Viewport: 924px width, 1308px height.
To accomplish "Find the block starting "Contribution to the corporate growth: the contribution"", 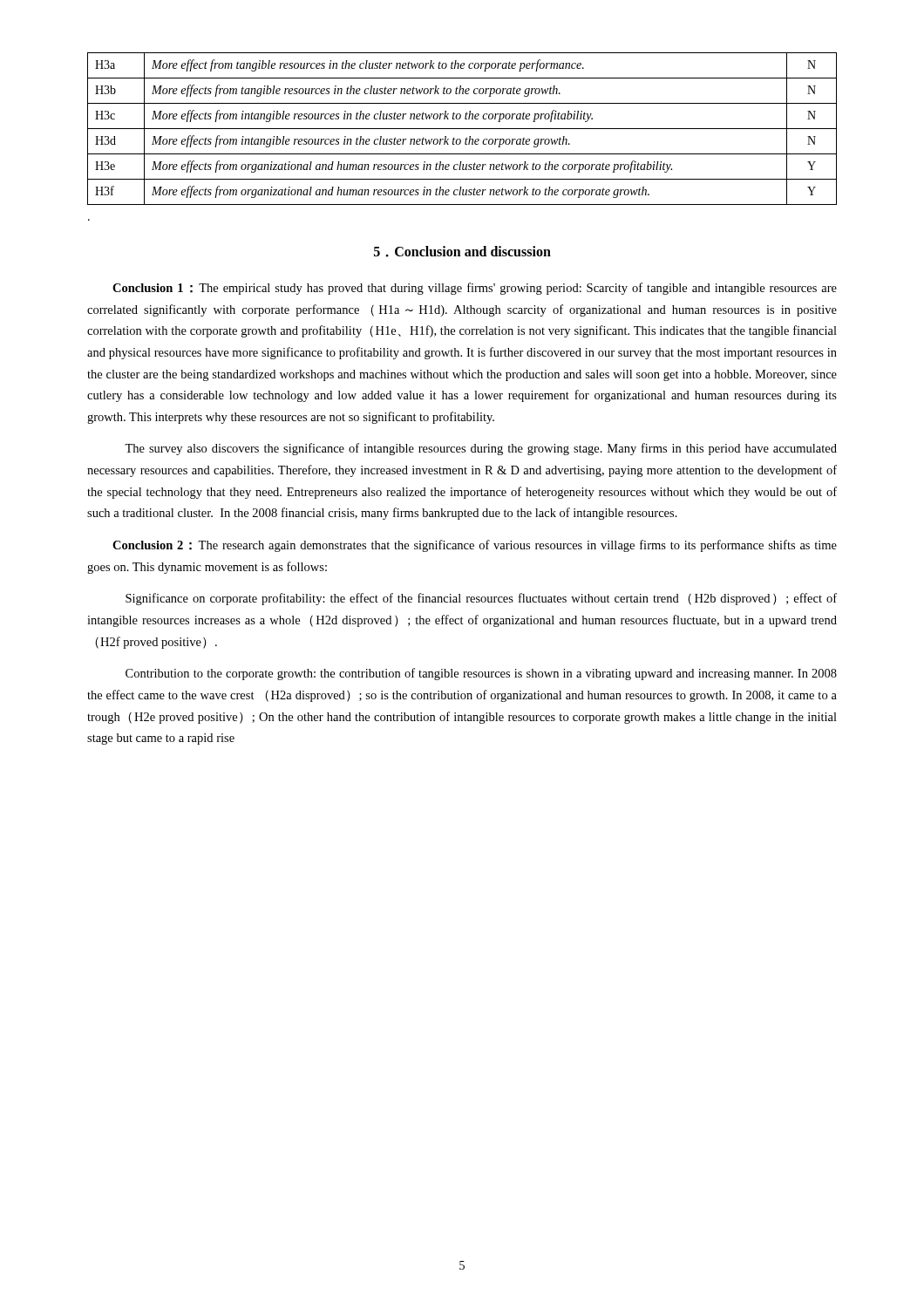I will tap(462, 706).
